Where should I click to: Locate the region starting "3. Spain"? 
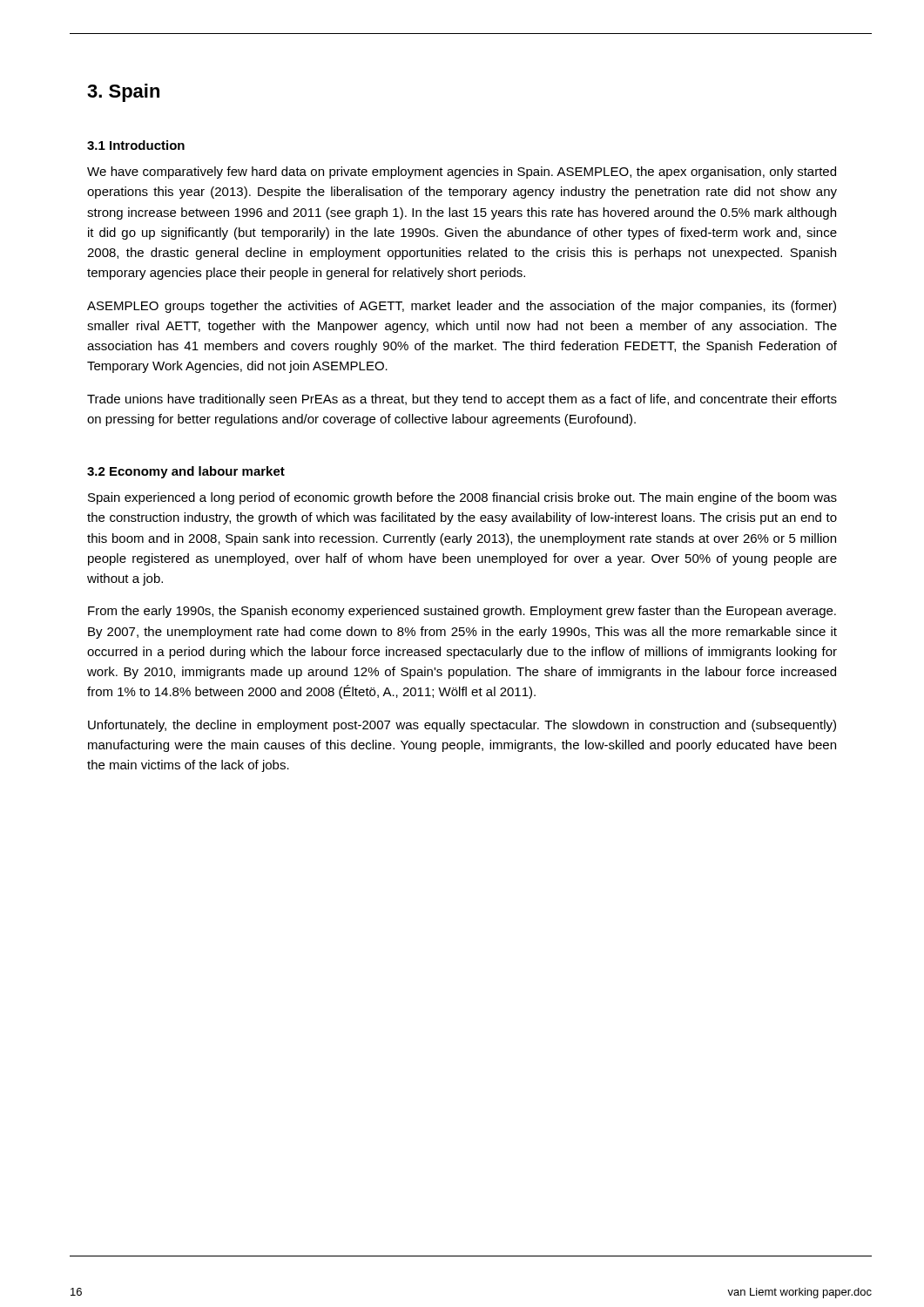(x=124, y=91)
